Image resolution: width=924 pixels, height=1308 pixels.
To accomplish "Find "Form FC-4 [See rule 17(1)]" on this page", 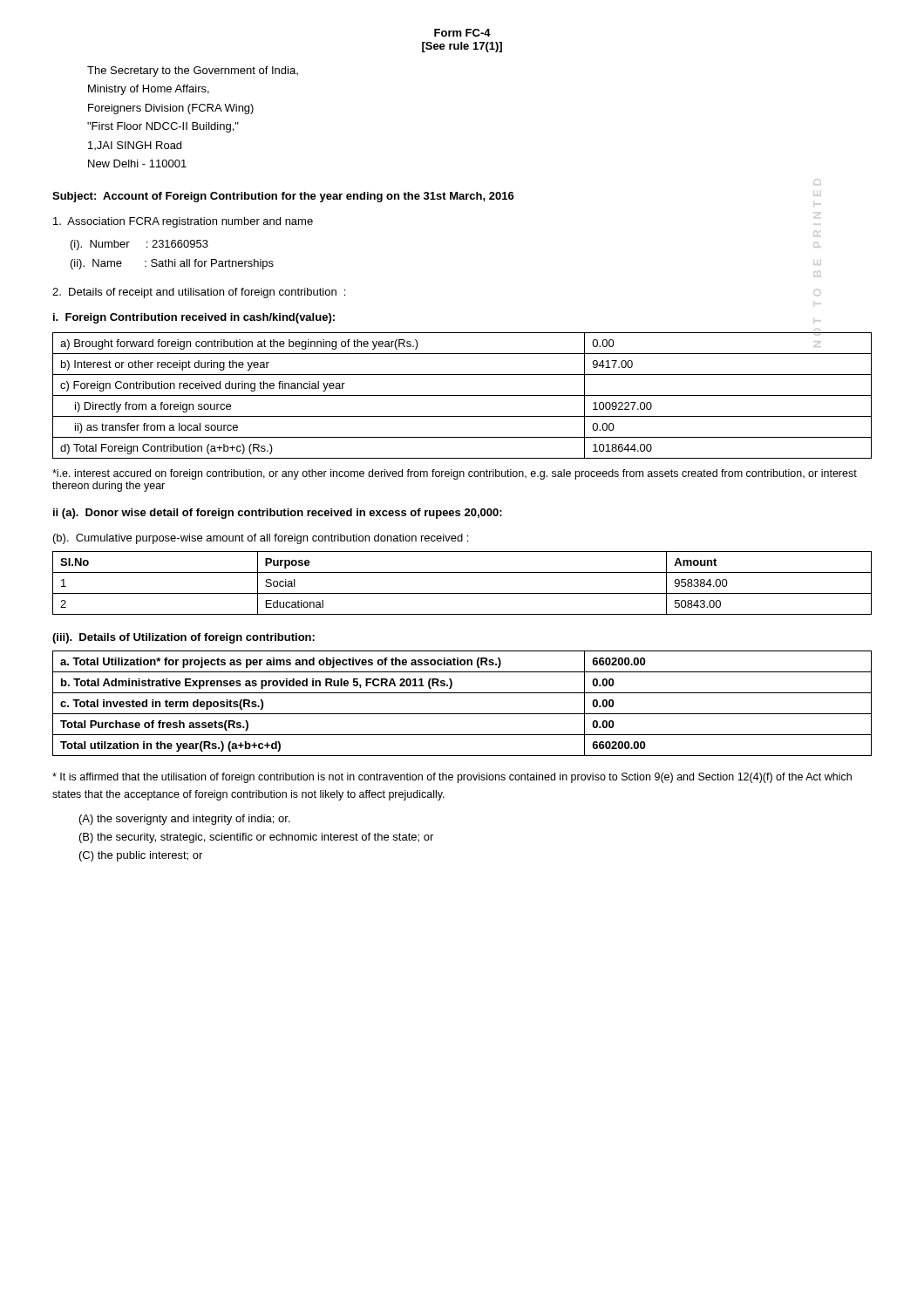I will [x=462, y=39].
